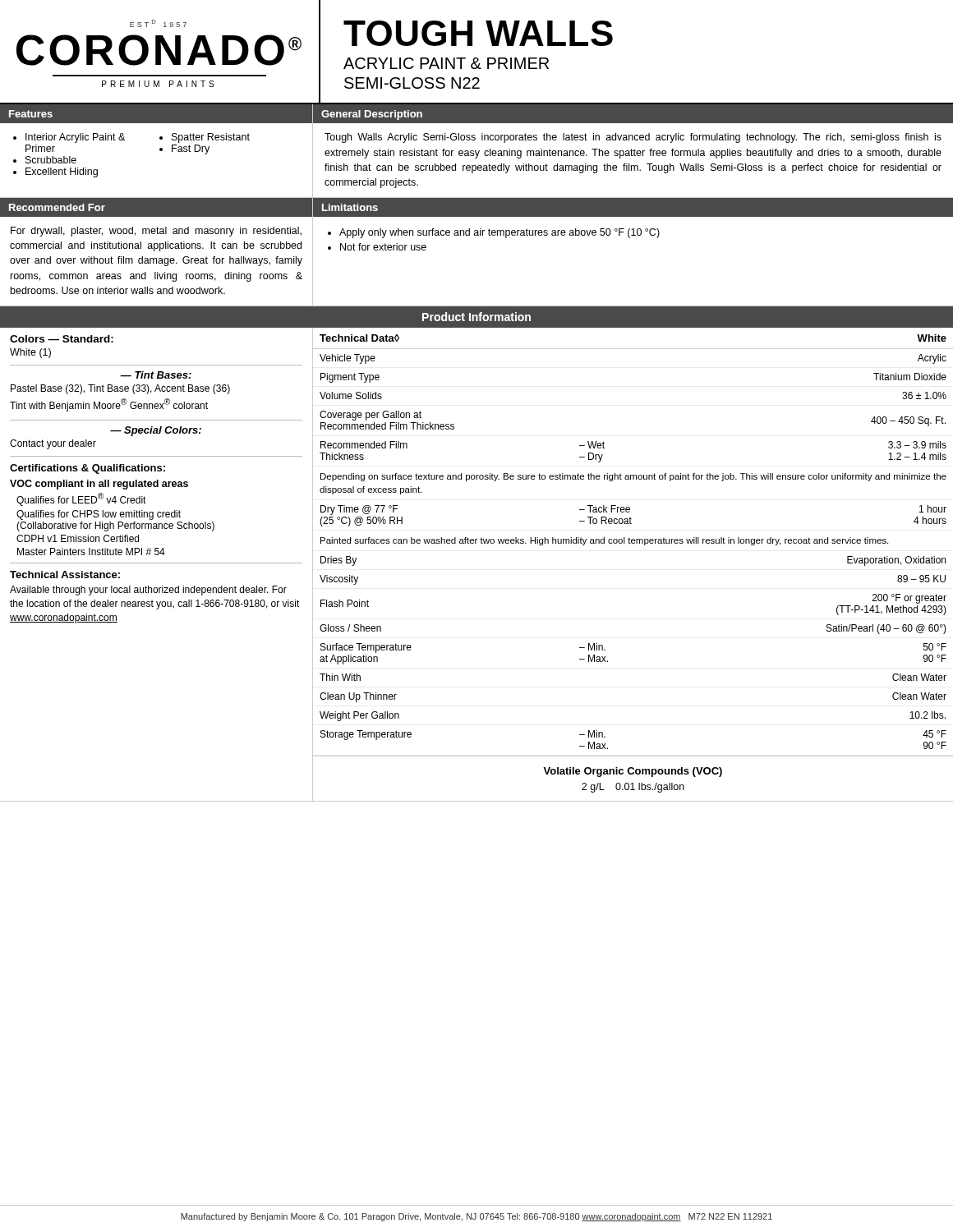Locate the text block starting "Volatile Organic Compounds (VOC)"
The image size is (953, 1232).
633,771
